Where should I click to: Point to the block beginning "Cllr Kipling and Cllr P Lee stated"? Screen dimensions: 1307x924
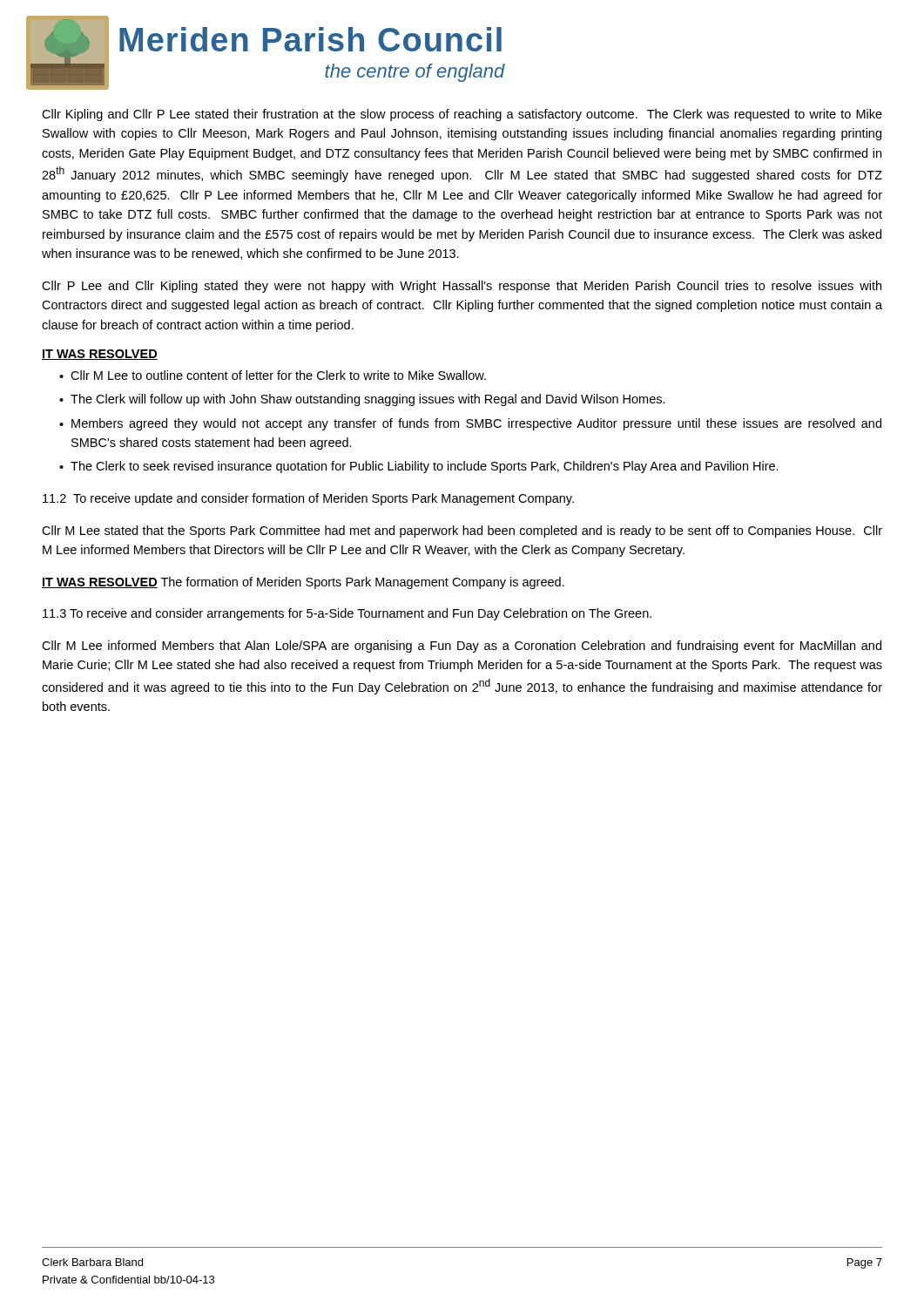462,184
